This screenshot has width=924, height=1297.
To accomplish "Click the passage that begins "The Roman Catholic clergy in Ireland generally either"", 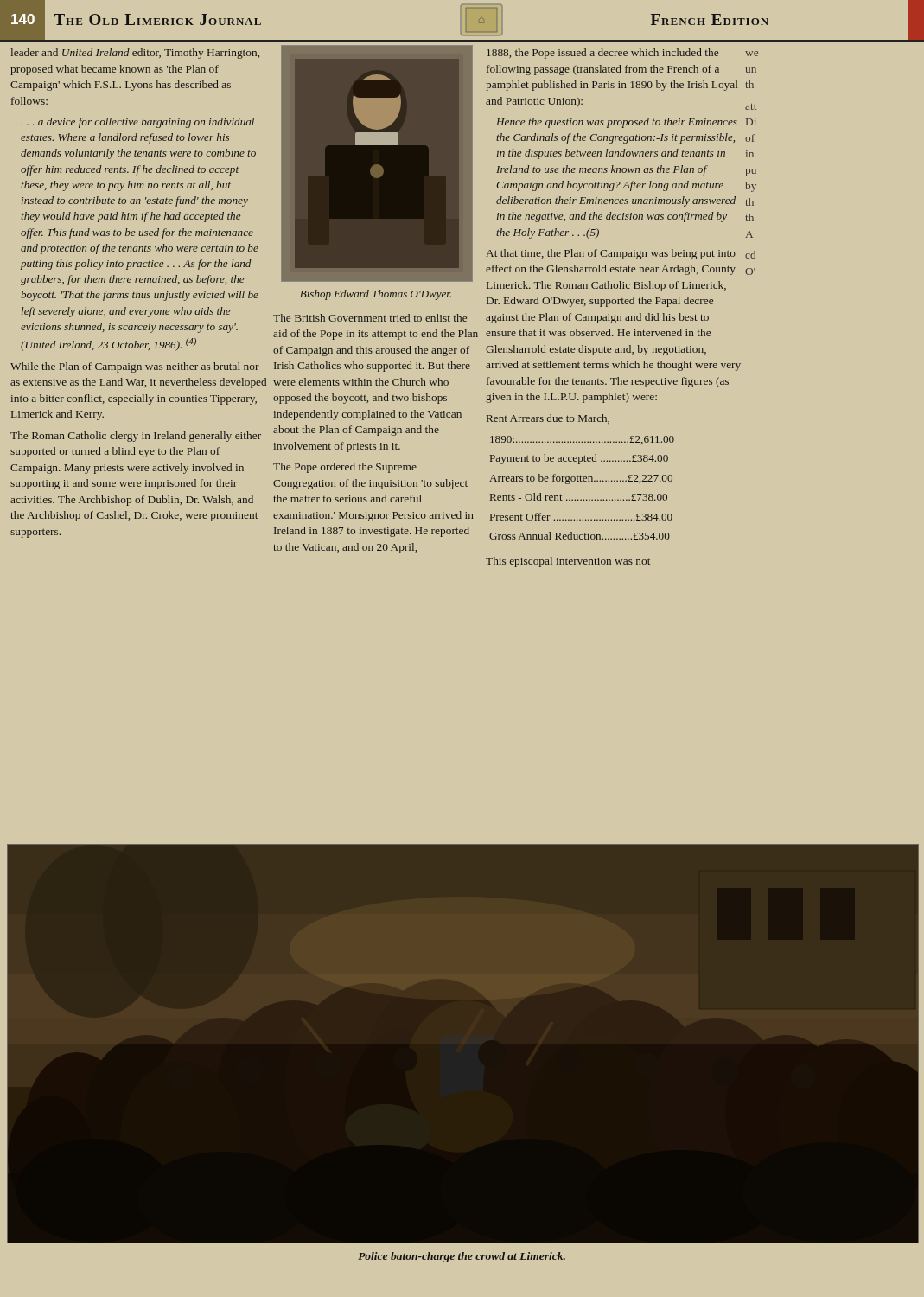I will coord(136,483).
